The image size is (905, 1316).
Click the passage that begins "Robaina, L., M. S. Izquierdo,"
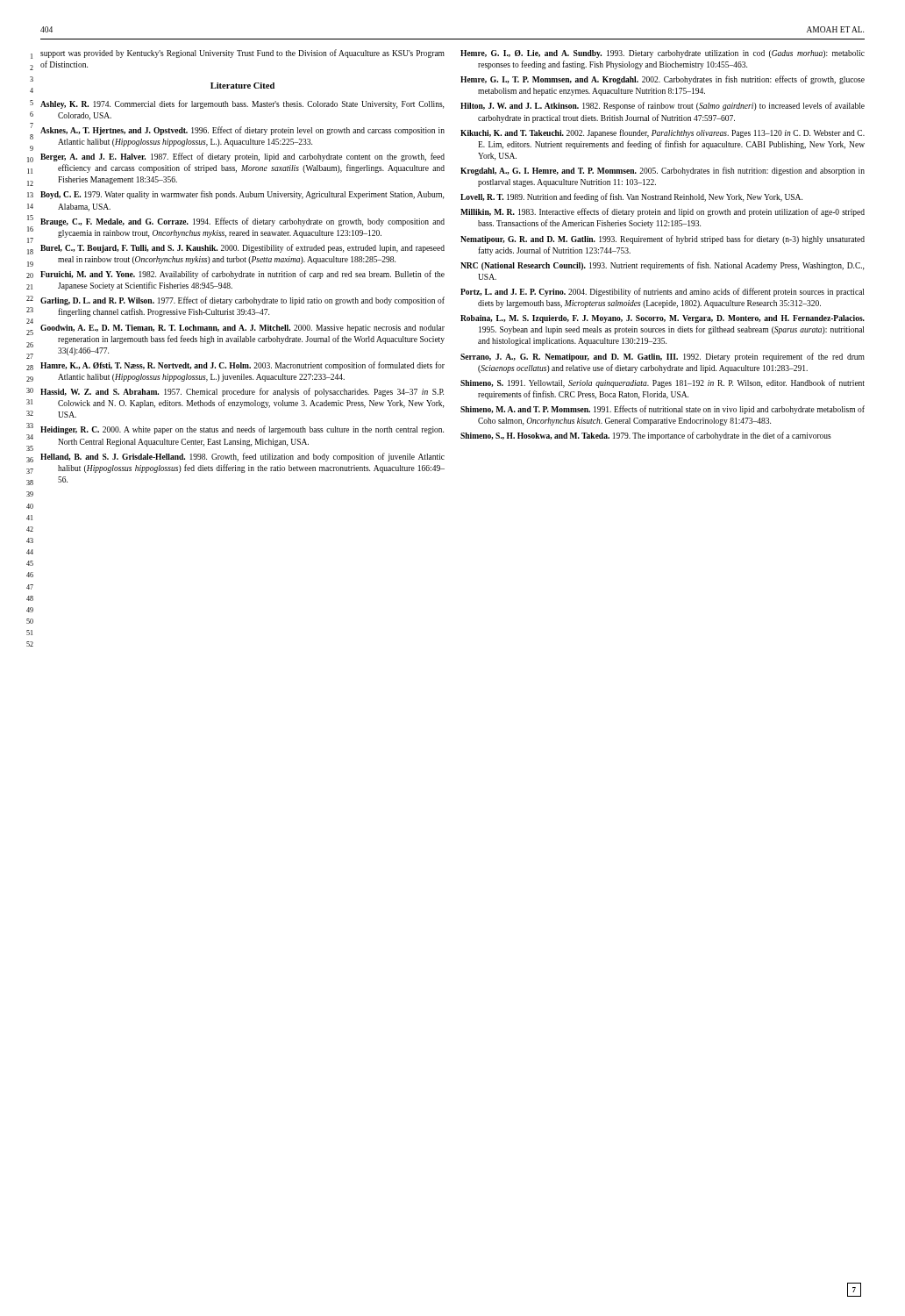[x=663, y=330]
